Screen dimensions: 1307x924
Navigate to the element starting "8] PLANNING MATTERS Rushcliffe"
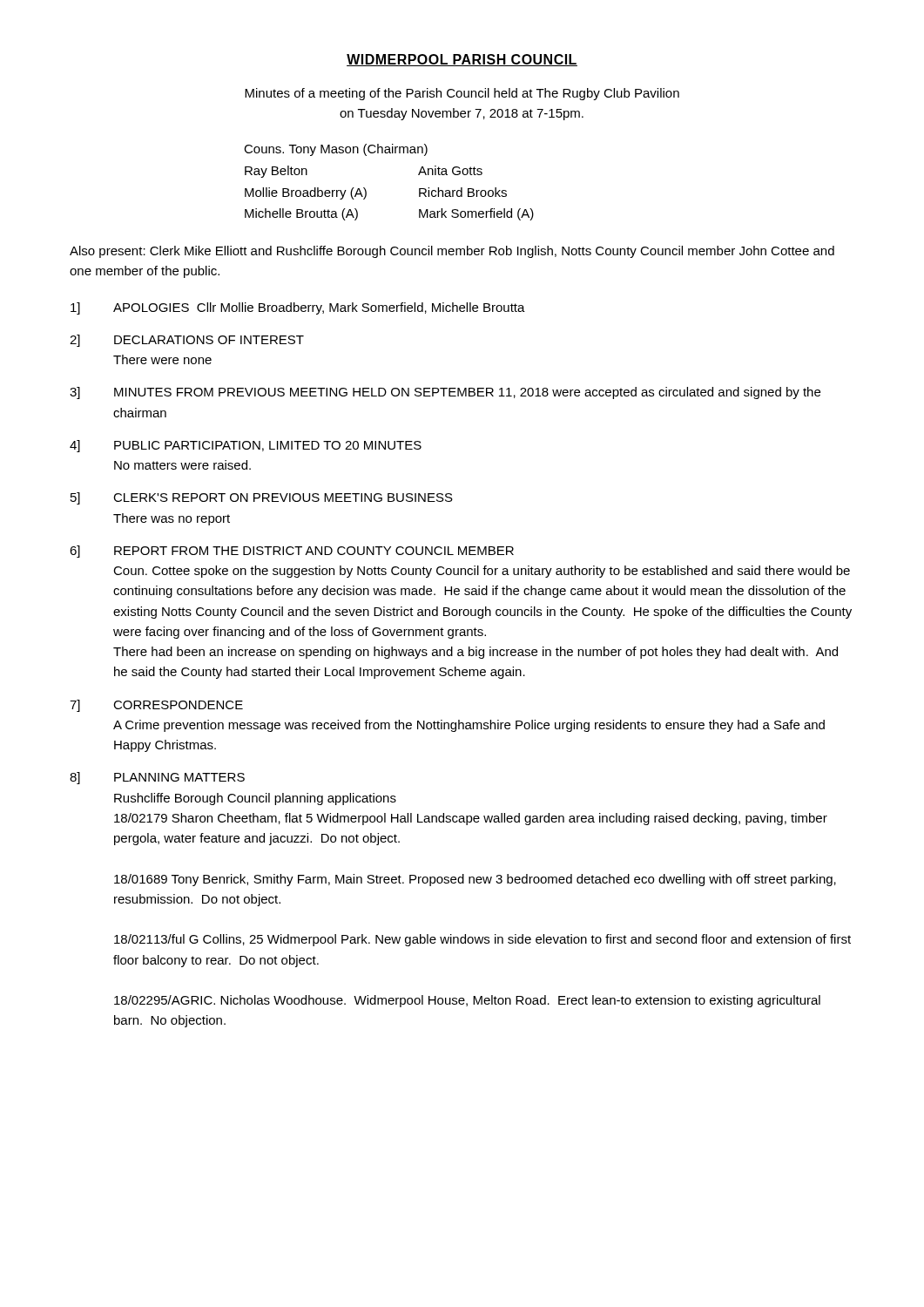tap(157, 778)
